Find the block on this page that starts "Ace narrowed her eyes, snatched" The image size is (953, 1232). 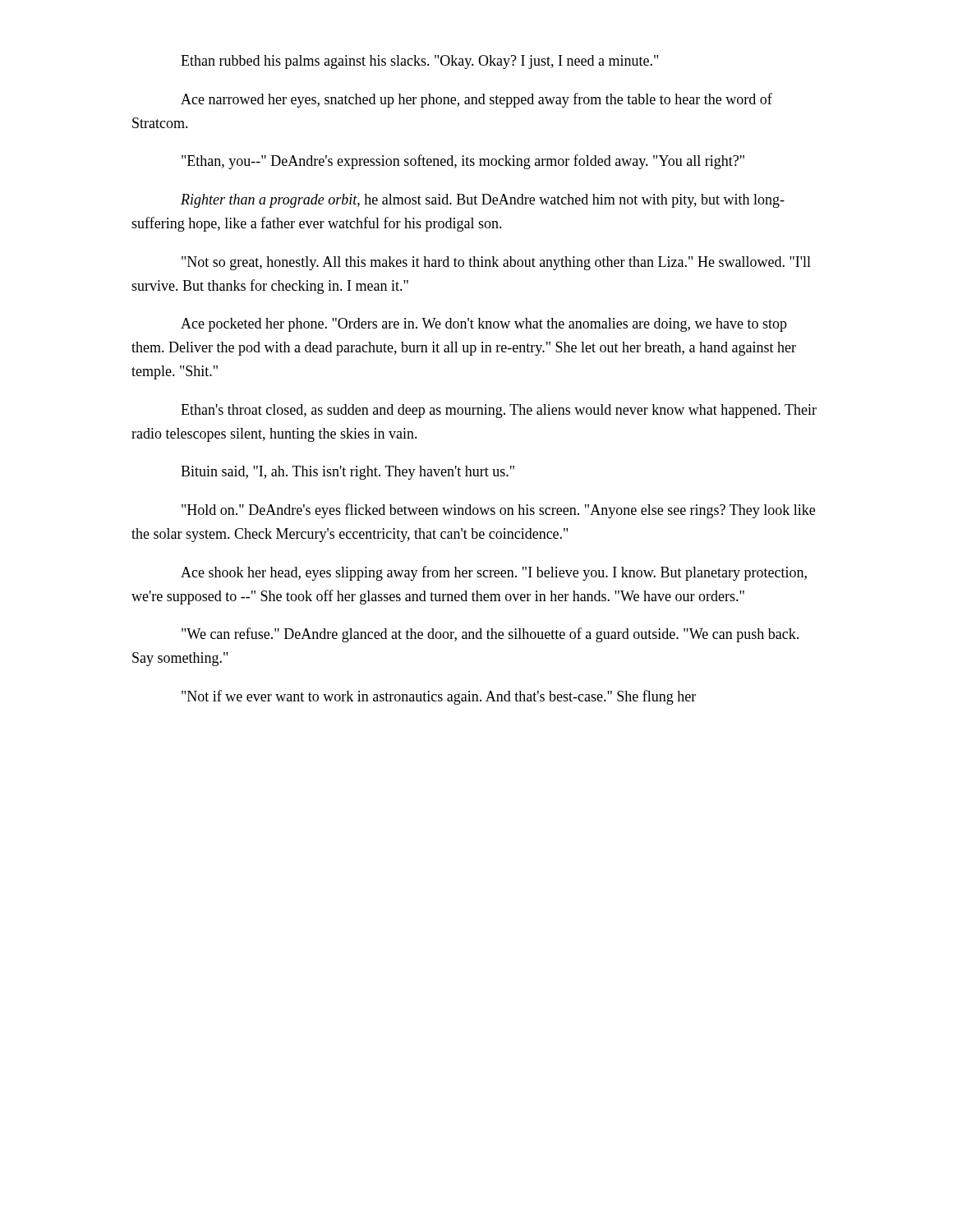pyautogui.click(x=476, y=111)
